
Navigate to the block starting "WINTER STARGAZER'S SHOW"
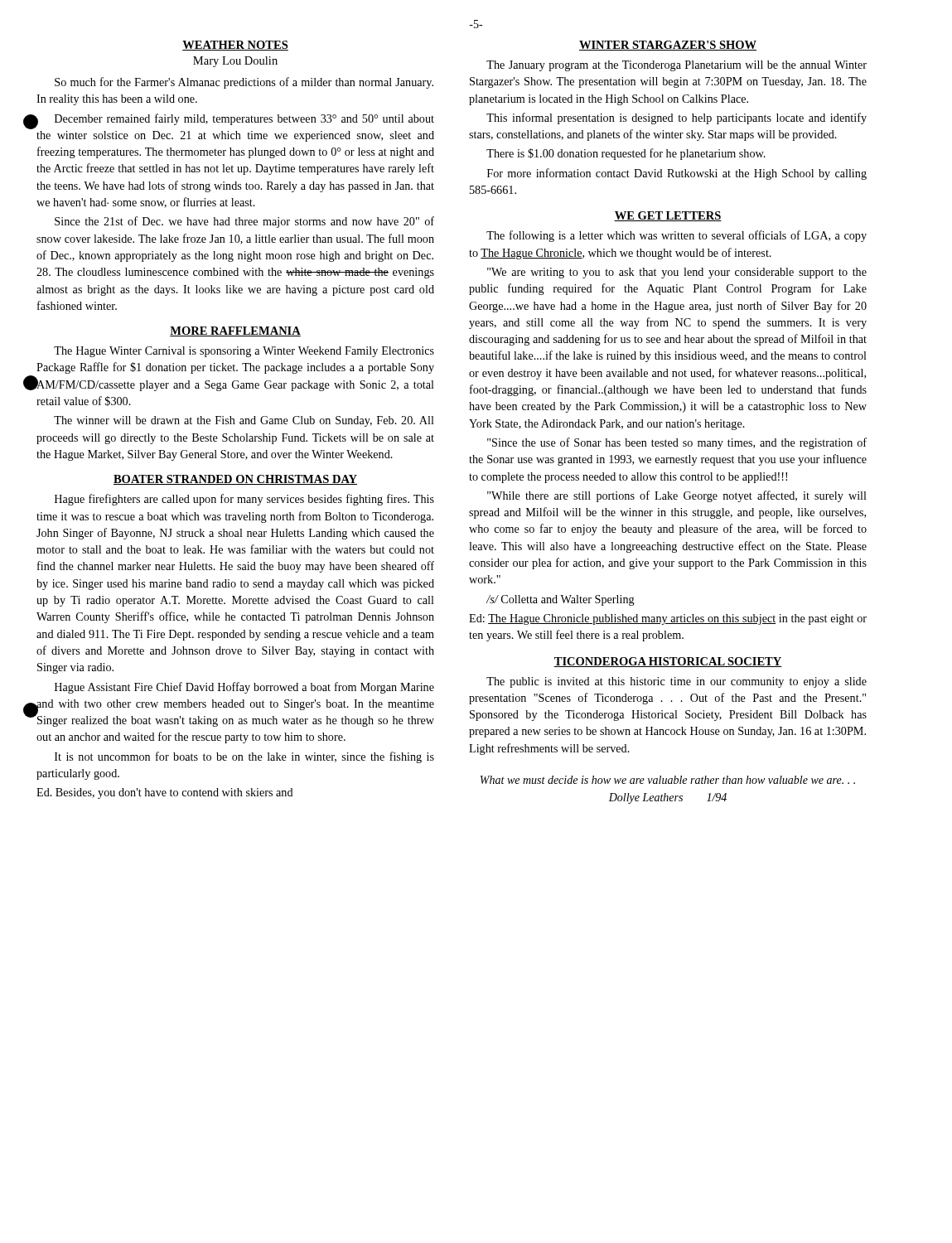pos(668,45)
